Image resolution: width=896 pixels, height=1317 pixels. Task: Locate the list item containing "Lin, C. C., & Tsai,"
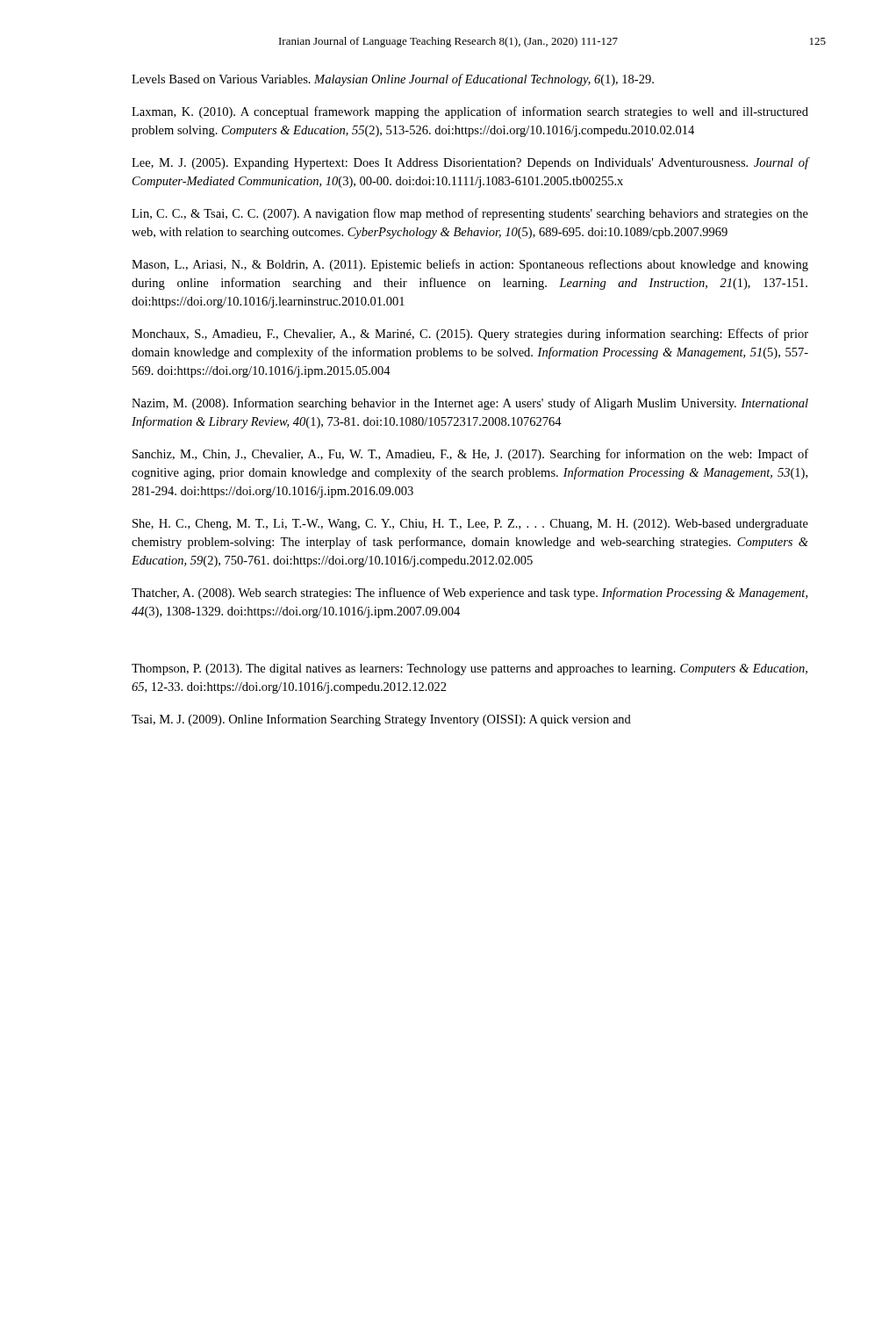pos(448,223)
